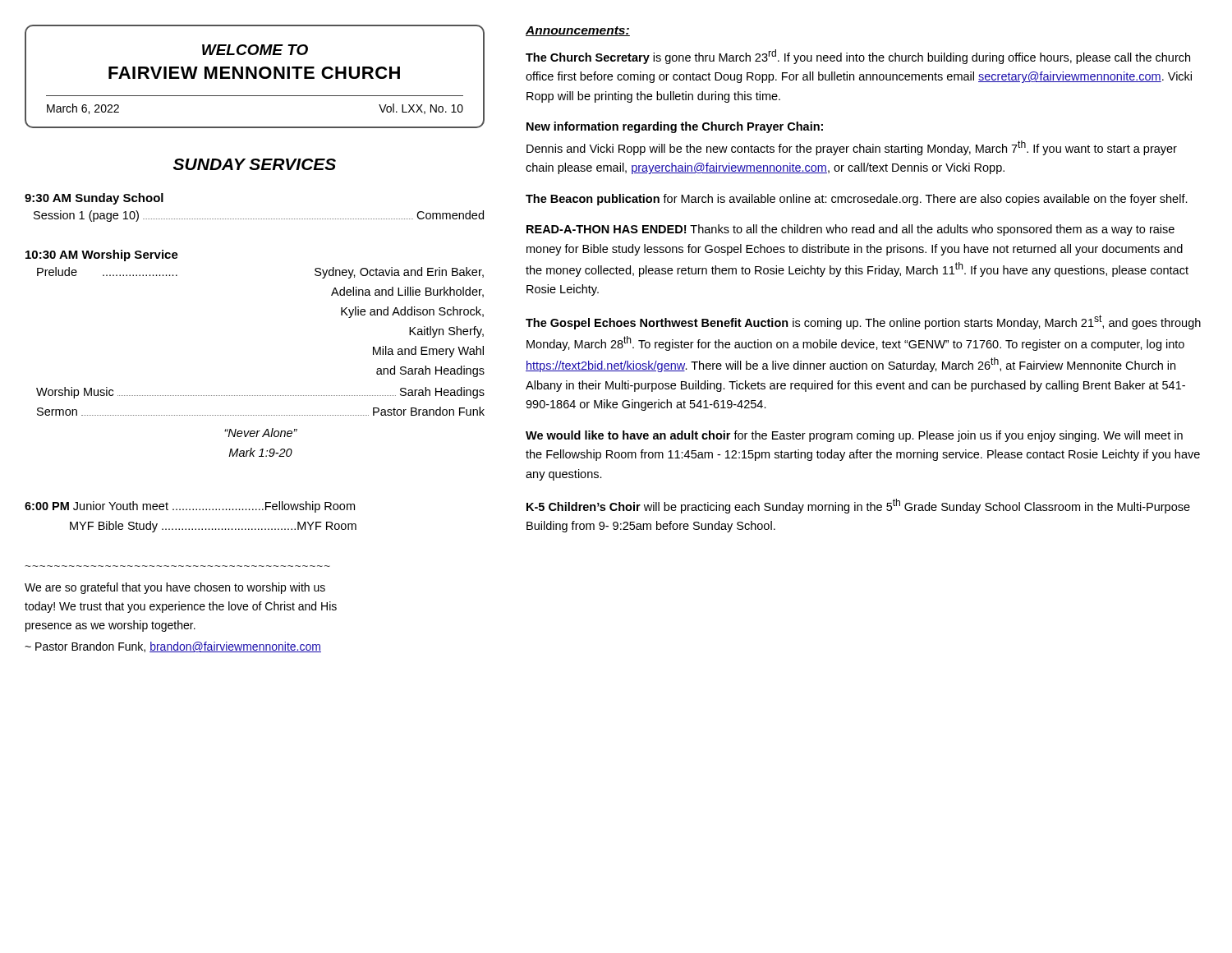Image resolution: width=1232 pixels, height=953 pixels.
Task: Locate the title that opens with "WELCOME TO FAIRVIEW MENNONITE CHURCH March 6,"
Action: [255, 76]
